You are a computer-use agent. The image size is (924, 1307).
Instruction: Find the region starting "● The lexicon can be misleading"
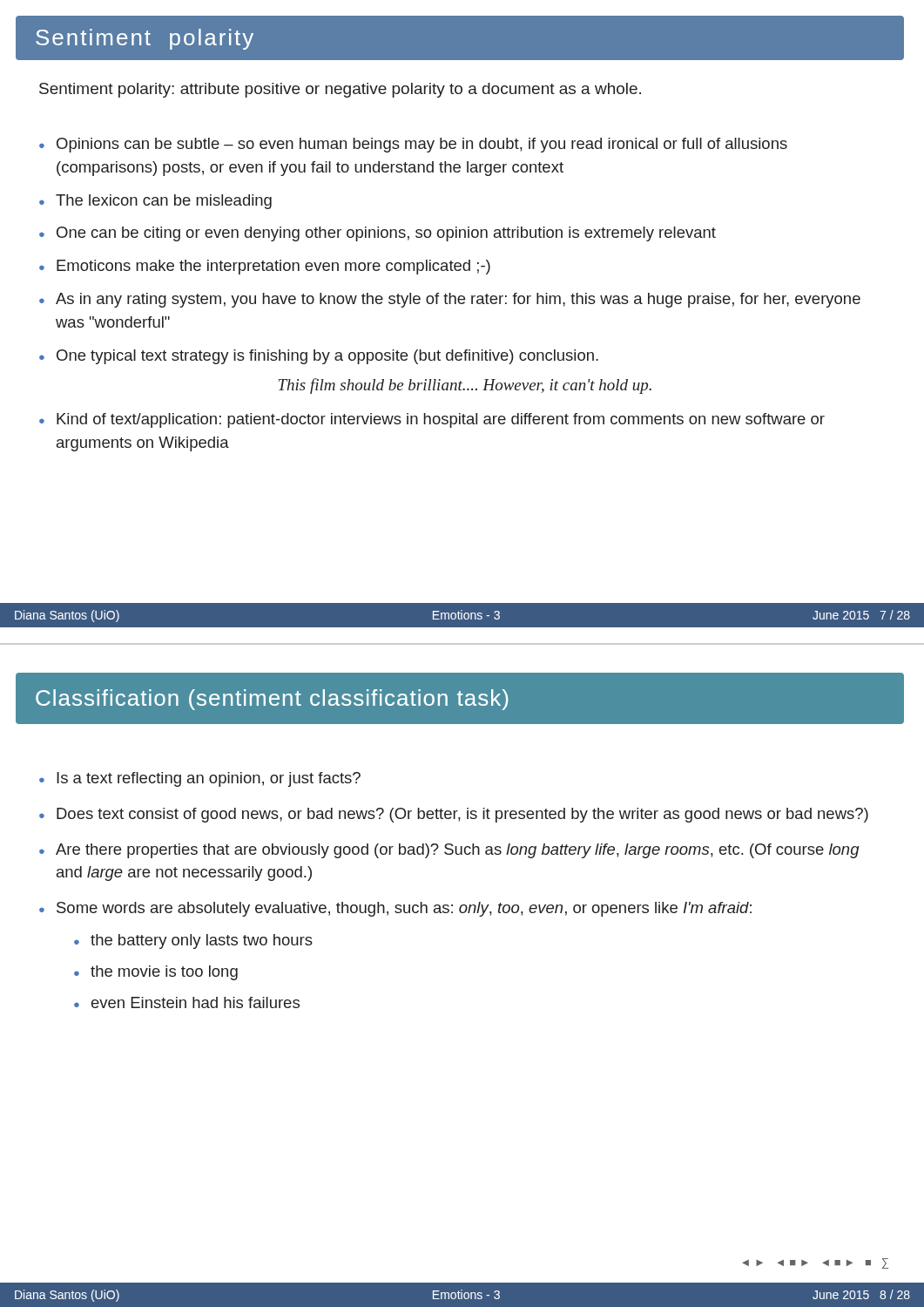tap(155, 200)
